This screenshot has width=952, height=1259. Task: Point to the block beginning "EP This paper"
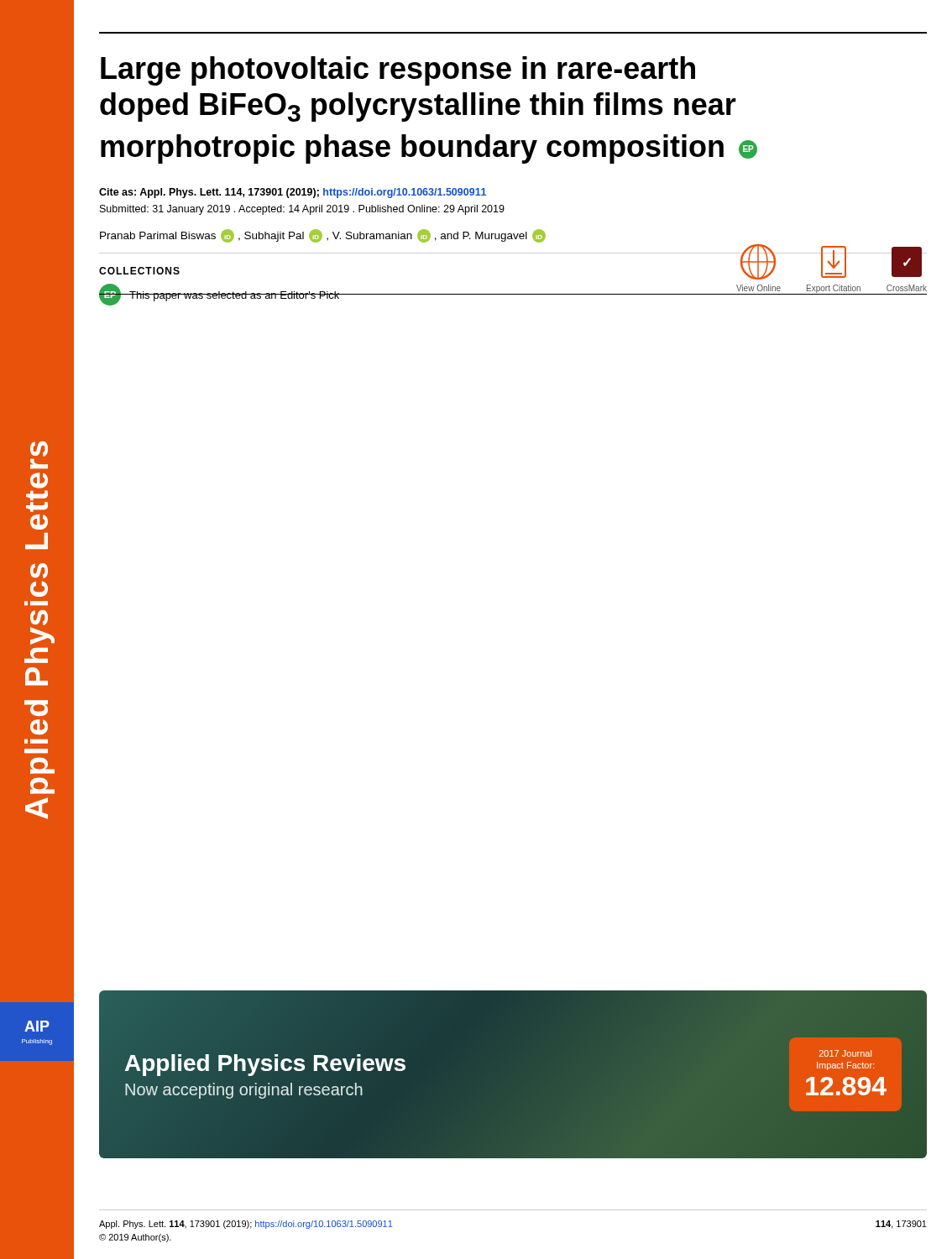pos(219,295)
